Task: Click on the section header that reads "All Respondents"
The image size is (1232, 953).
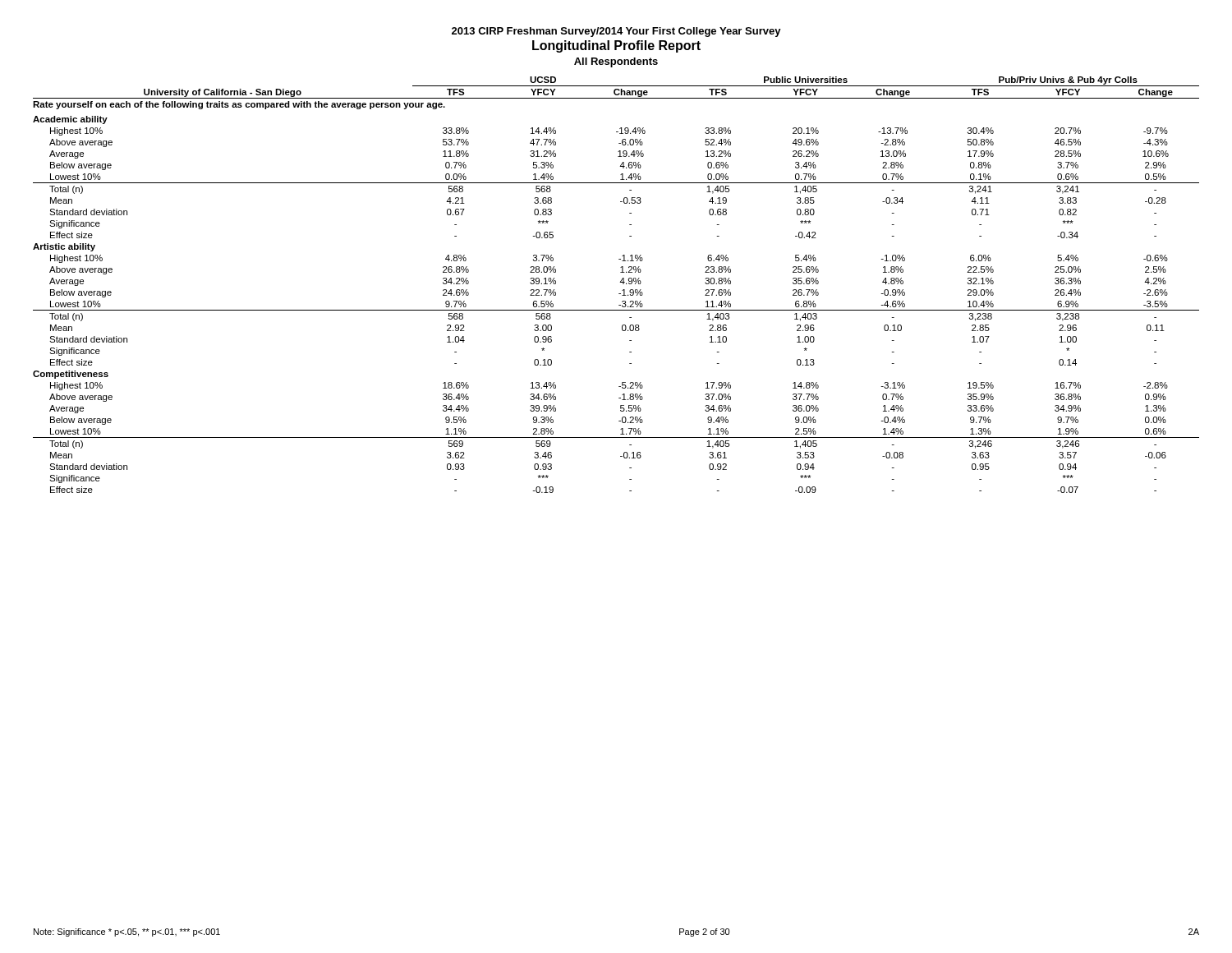Action: [616, 61]
